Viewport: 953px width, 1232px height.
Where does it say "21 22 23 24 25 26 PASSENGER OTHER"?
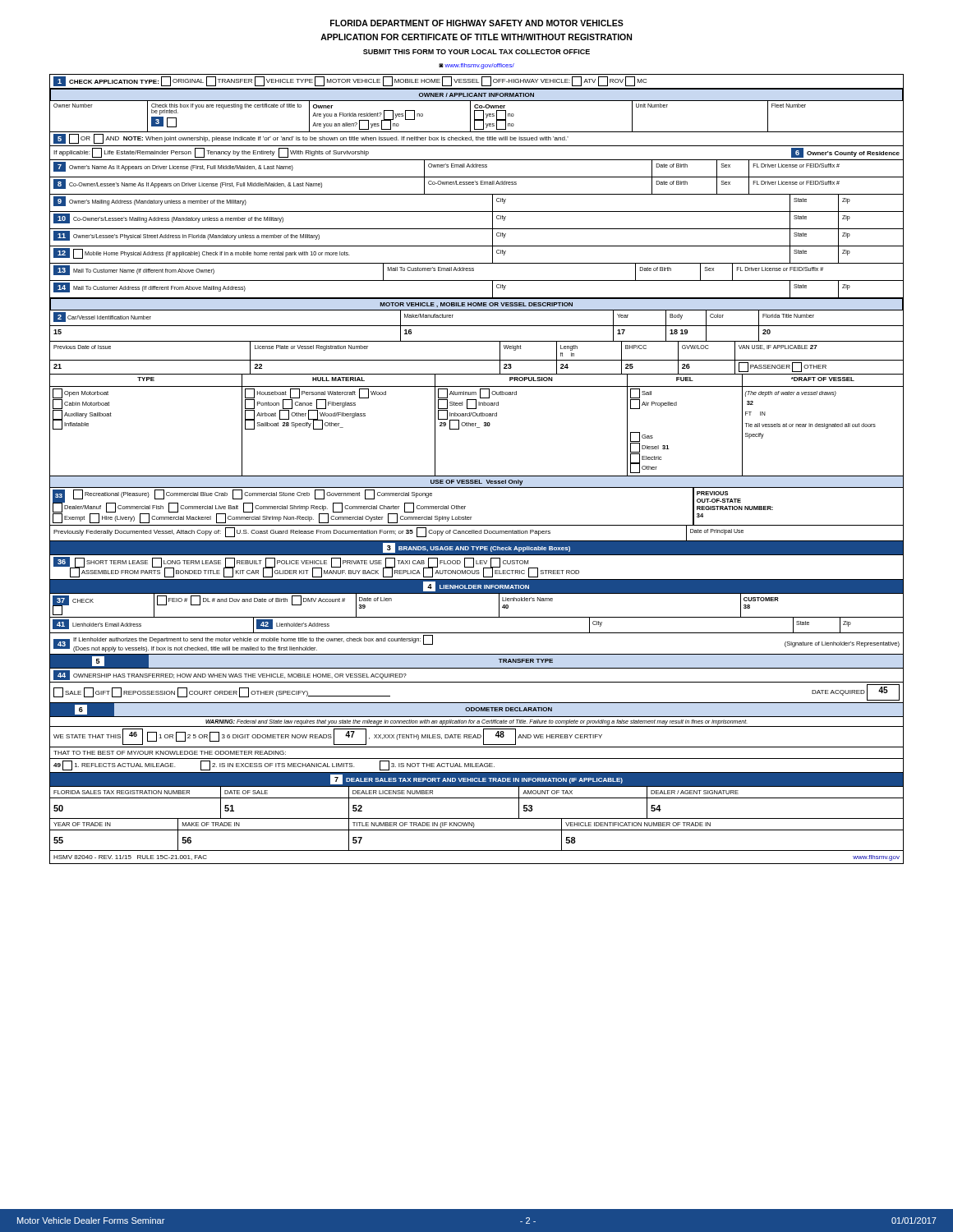coord(476,367)
